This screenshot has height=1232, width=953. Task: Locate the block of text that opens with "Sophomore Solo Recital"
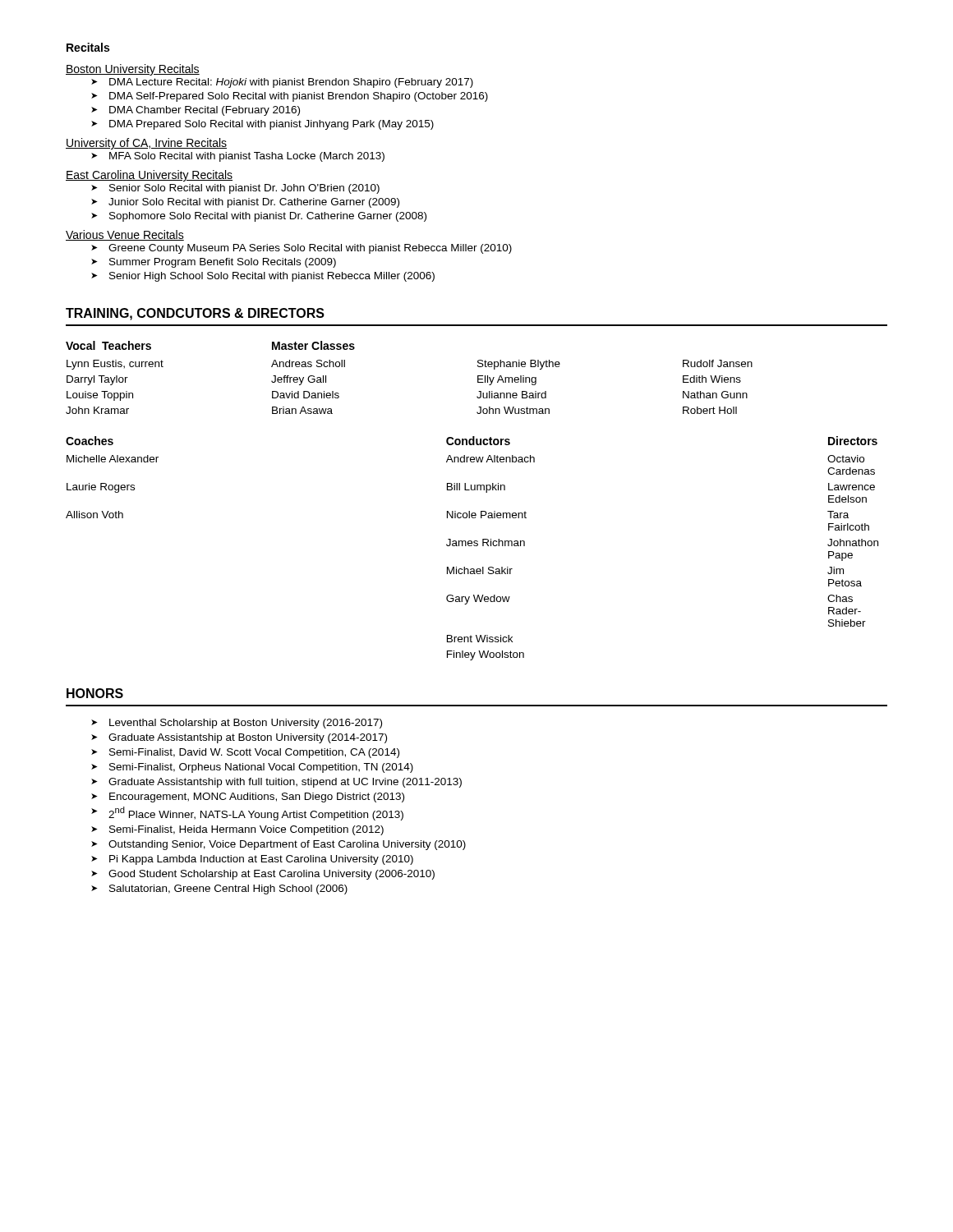point(268,216)
